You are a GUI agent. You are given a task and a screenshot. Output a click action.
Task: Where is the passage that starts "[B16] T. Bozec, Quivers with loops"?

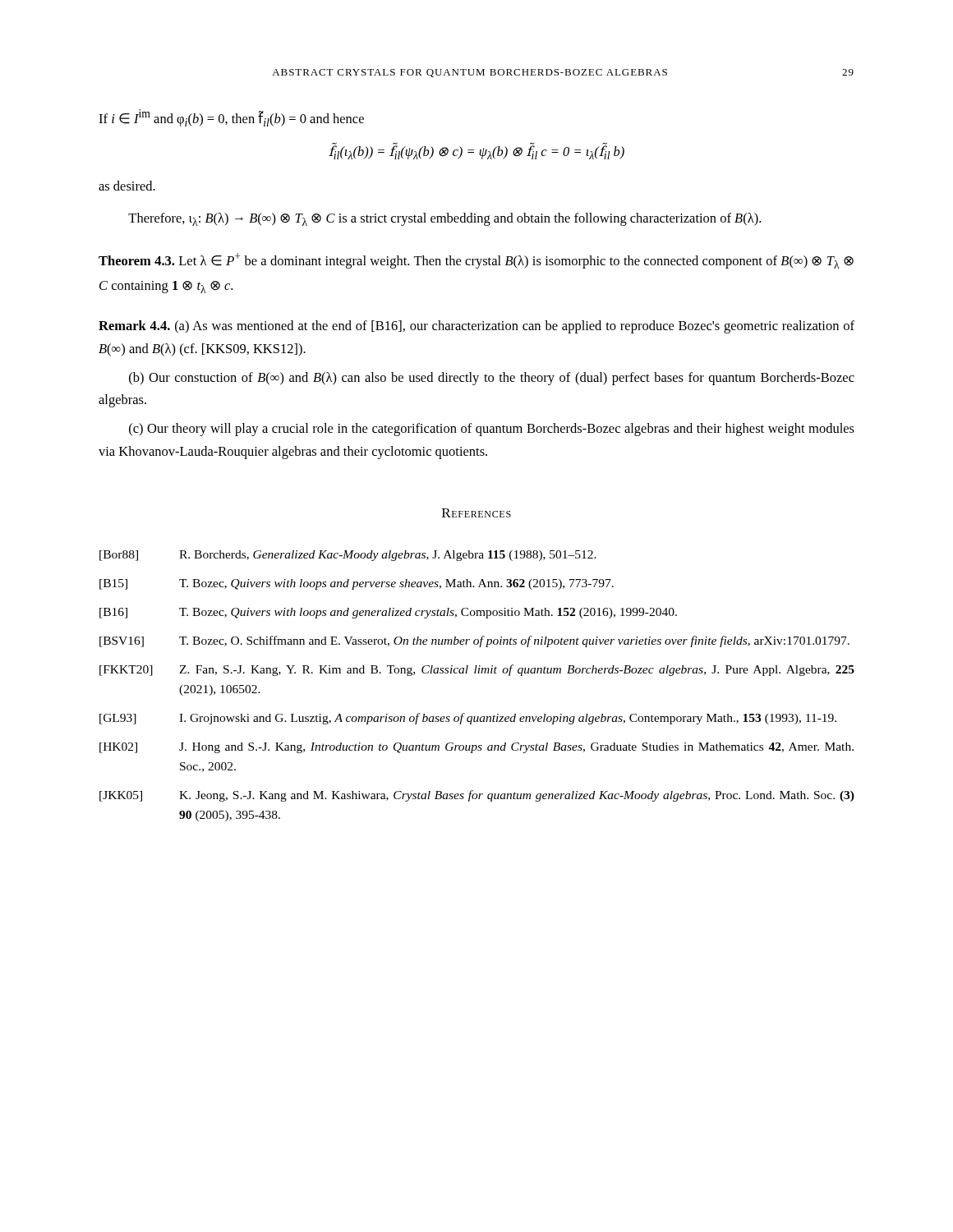click(476, 612)
